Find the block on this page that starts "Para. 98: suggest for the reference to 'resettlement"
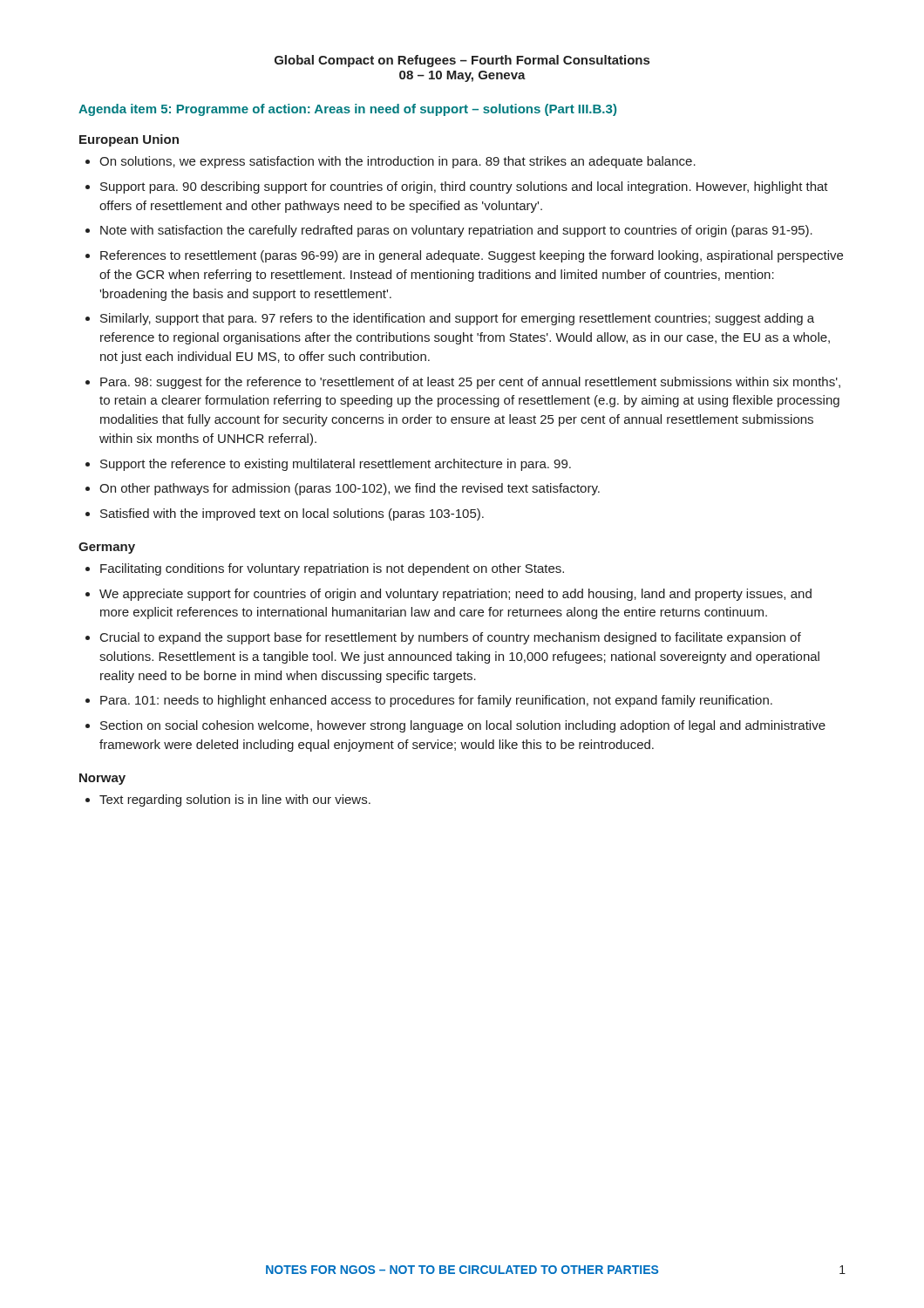 462,410
